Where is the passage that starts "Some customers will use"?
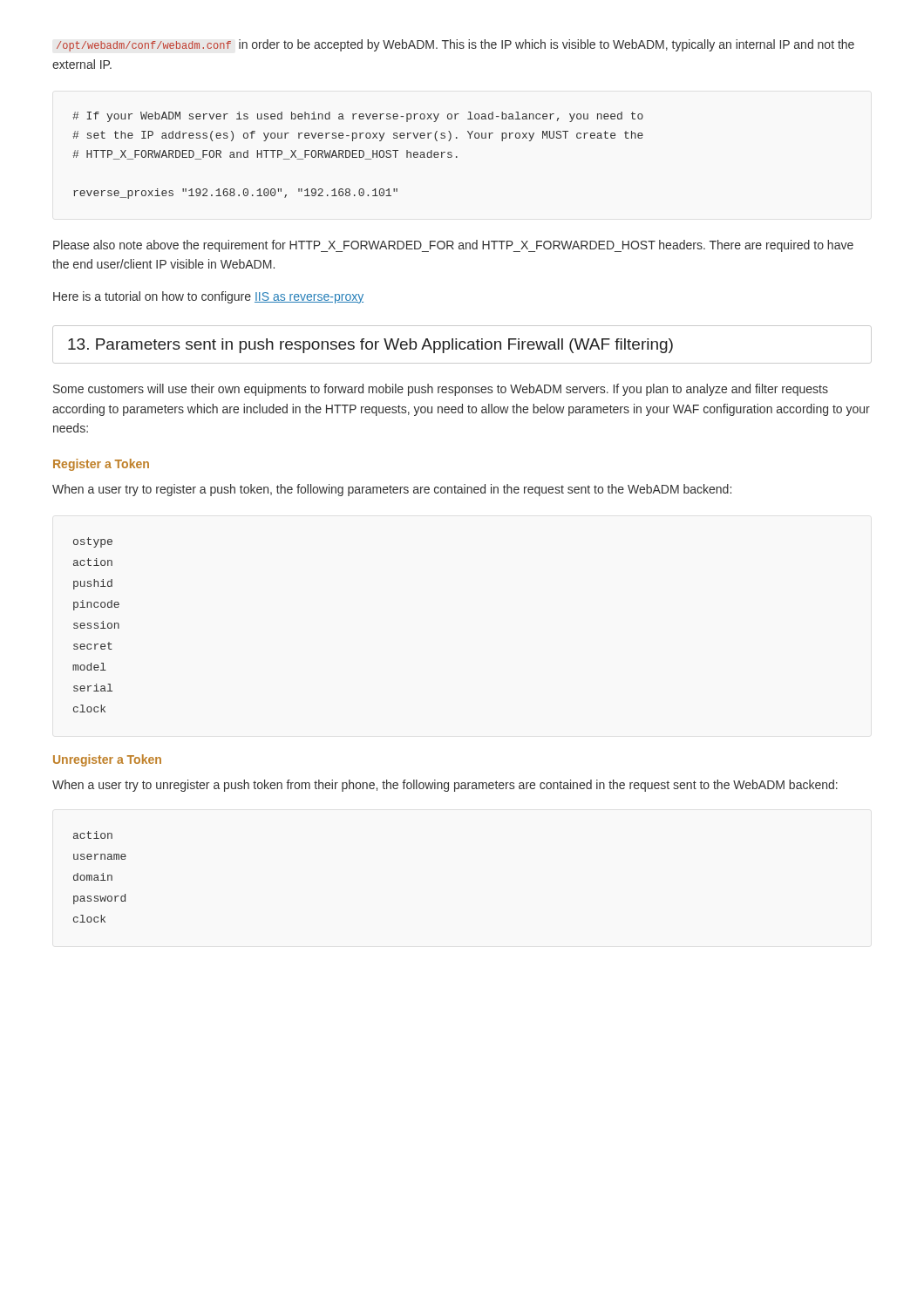The image size is (924, 1308). (461, 409)
